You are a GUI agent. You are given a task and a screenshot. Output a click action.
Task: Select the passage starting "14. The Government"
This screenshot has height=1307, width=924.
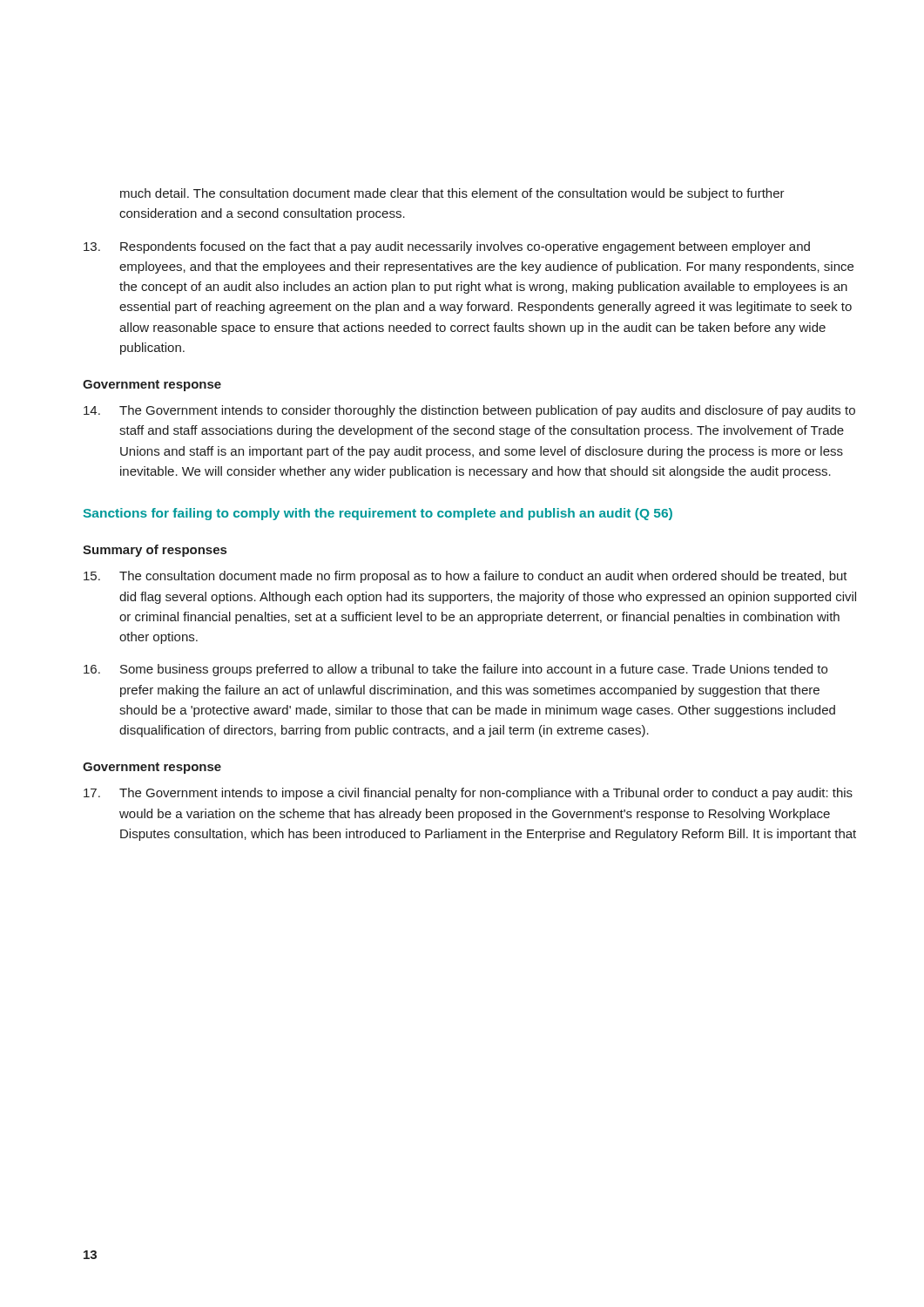tap(471, 440)
